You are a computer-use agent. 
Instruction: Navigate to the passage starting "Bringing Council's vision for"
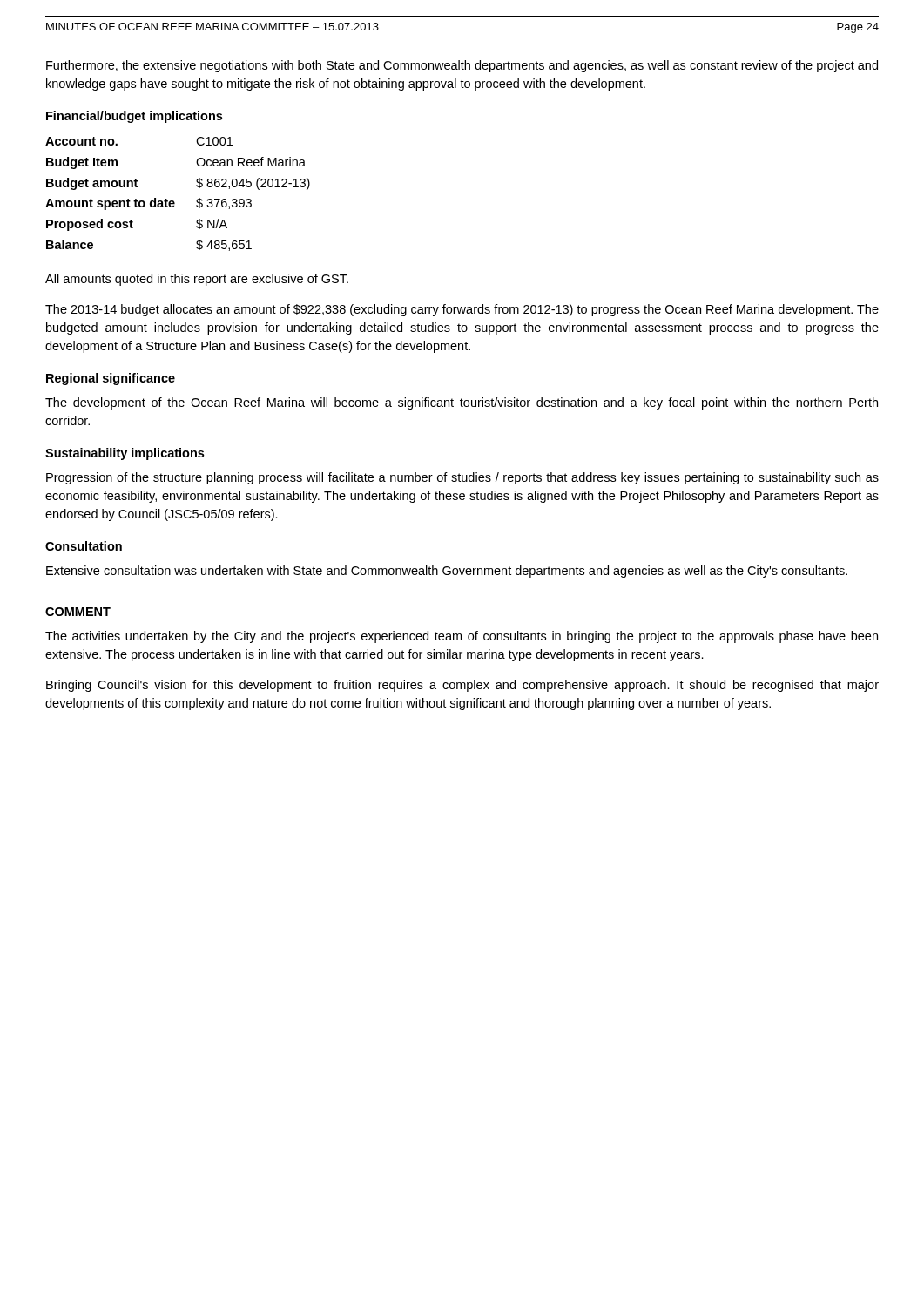point(462,694)
